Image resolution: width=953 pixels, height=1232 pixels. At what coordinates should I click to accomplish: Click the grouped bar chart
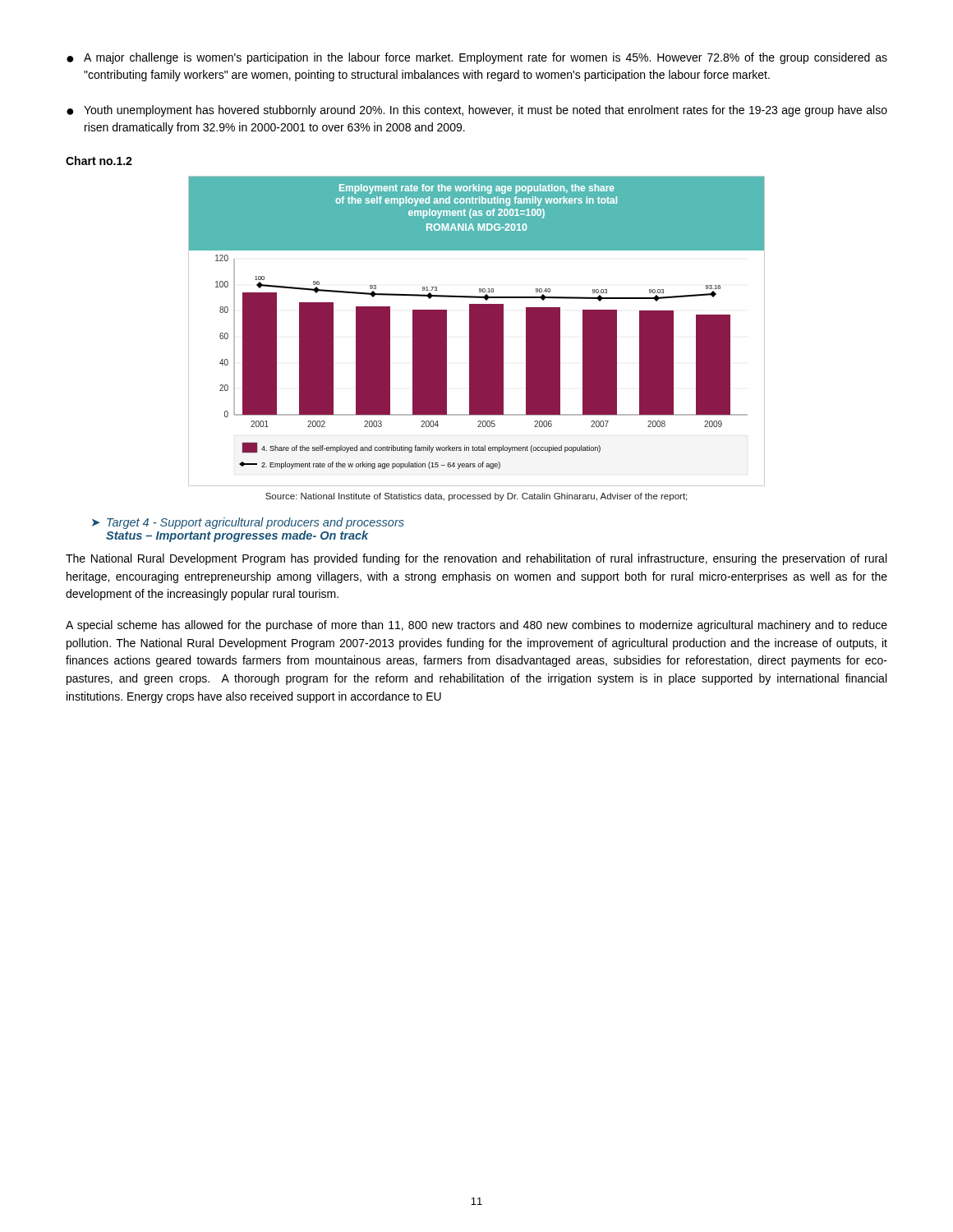(x=476, y=331)
